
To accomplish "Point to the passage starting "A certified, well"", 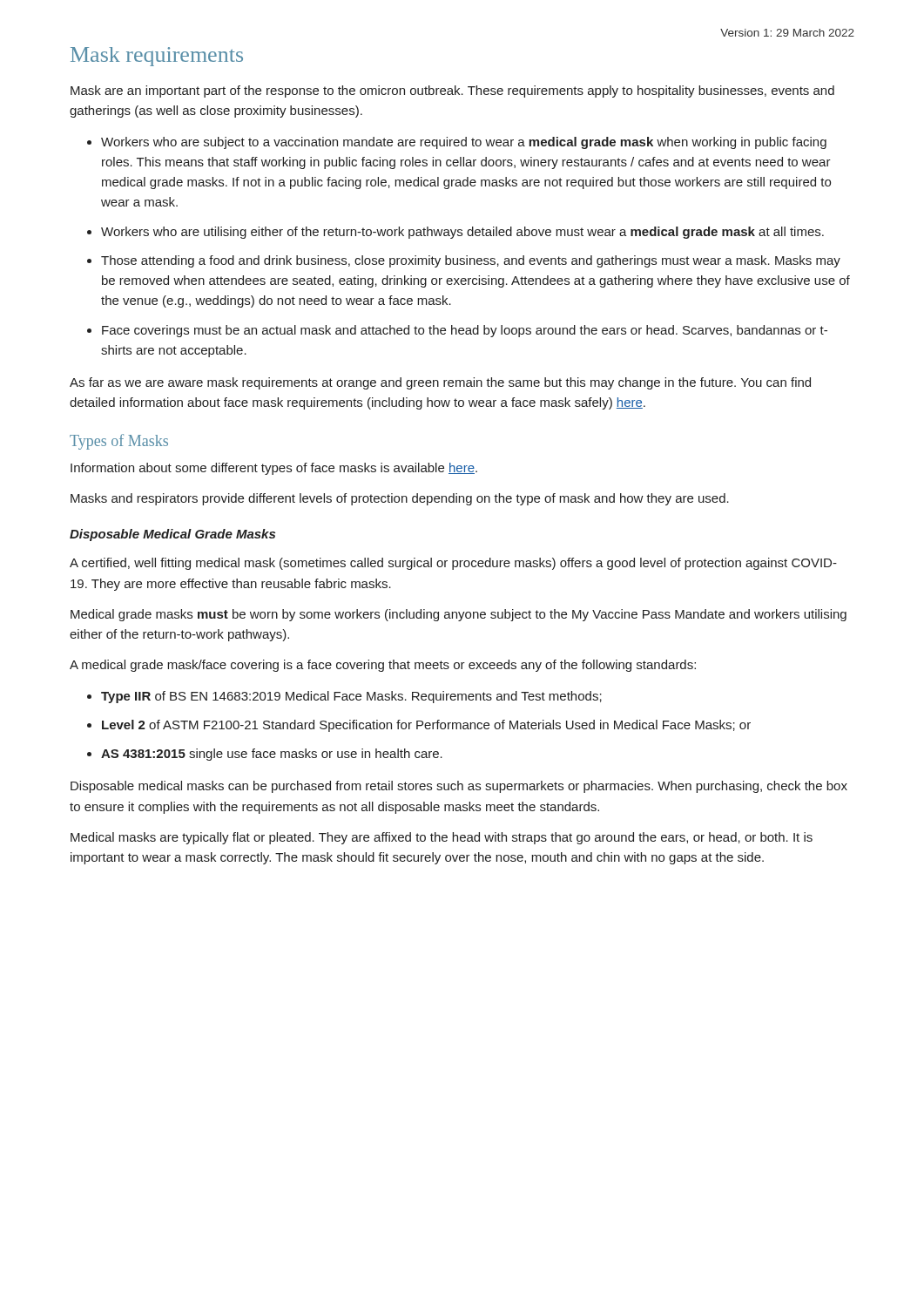I will (x=462, y=573).
